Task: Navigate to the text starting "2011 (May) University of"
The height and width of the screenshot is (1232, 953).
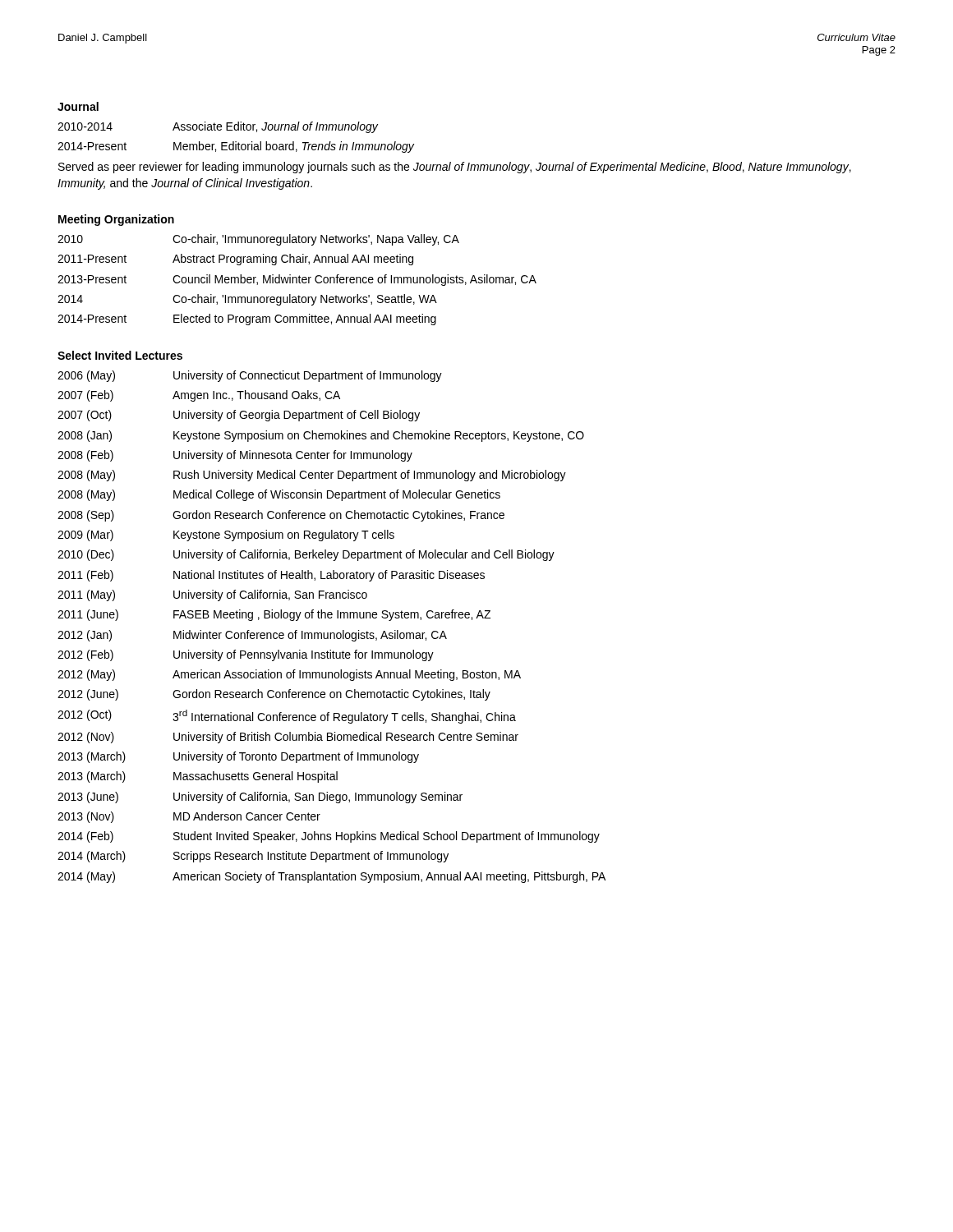Action: tap(212, 595)
